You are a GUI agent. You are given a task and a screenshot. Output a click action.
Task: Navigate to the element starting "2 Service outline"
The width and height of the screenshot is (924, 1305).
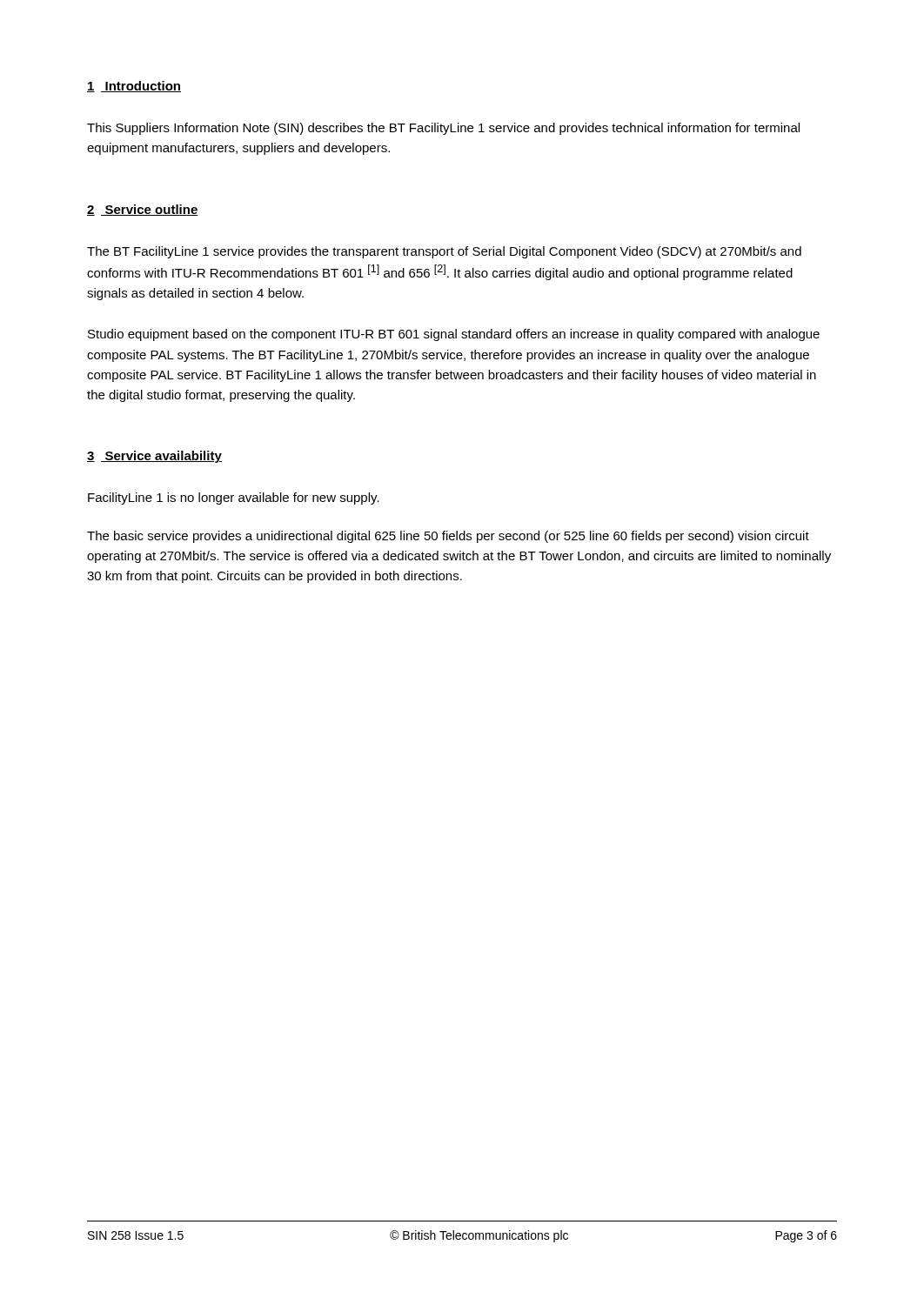tap(142, 209)
